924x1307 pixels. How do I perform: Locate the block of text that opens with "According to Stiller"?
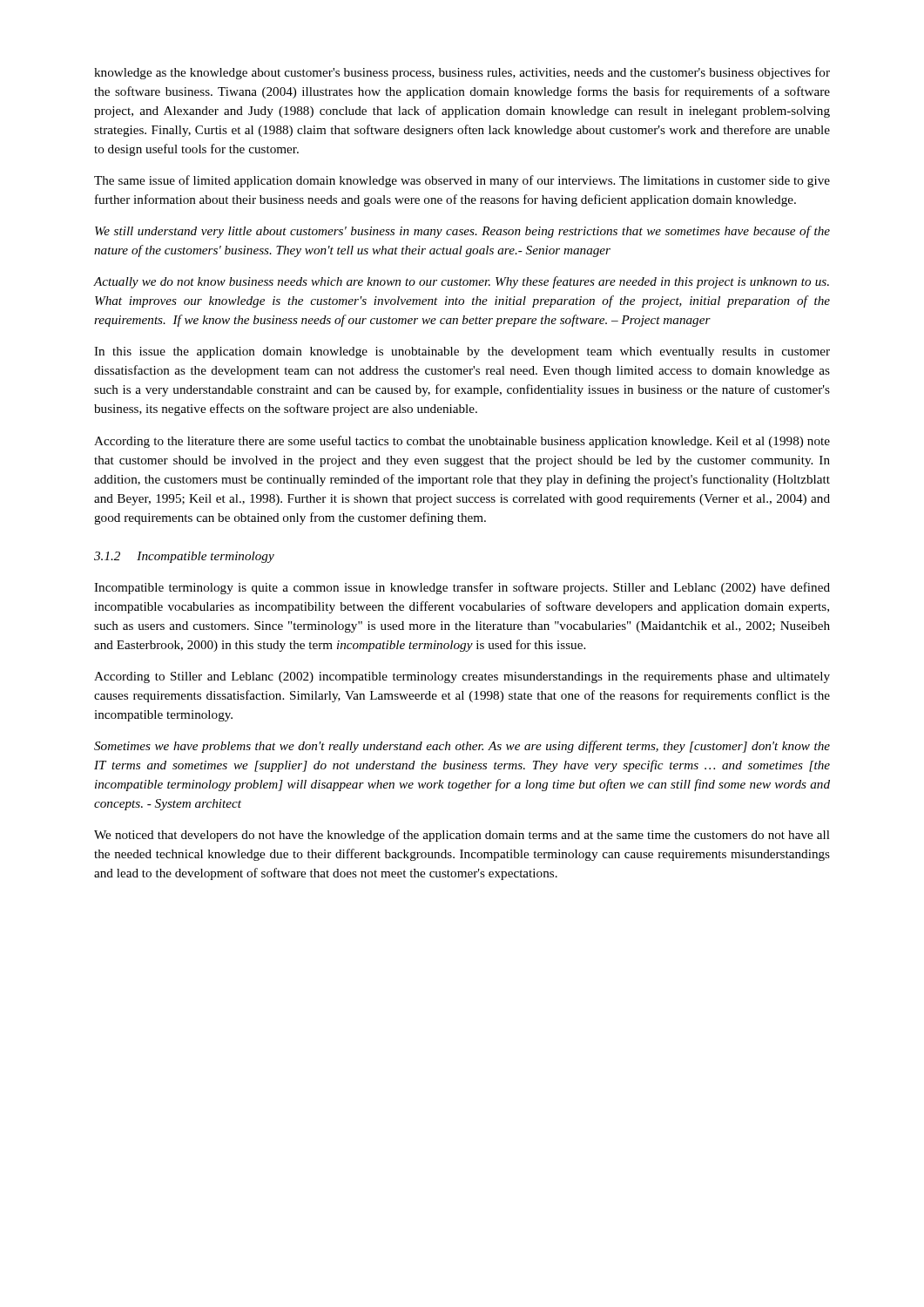point(462,695)
